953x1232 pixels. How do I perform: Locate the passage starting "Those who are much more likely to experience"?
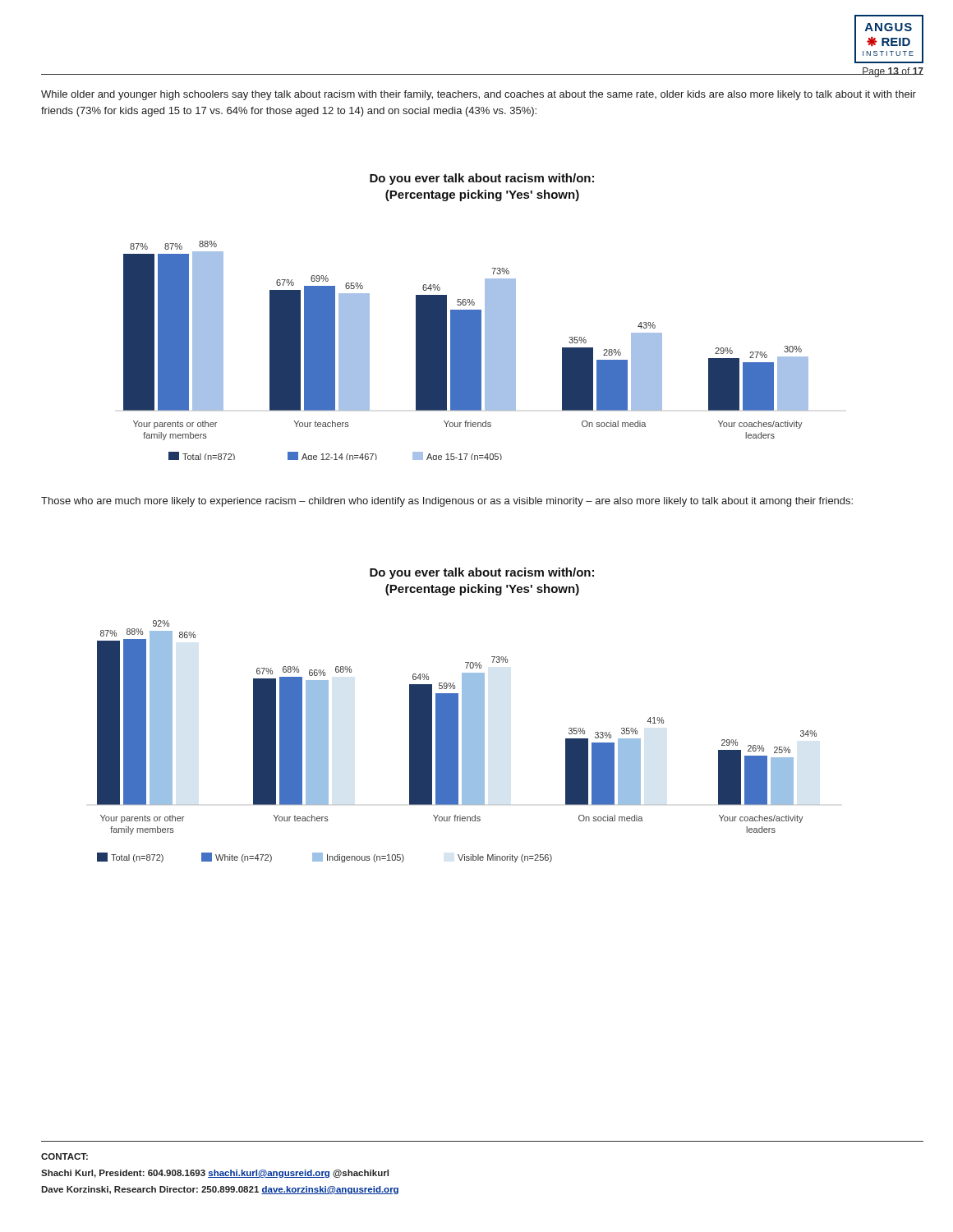tap(447, 501)
